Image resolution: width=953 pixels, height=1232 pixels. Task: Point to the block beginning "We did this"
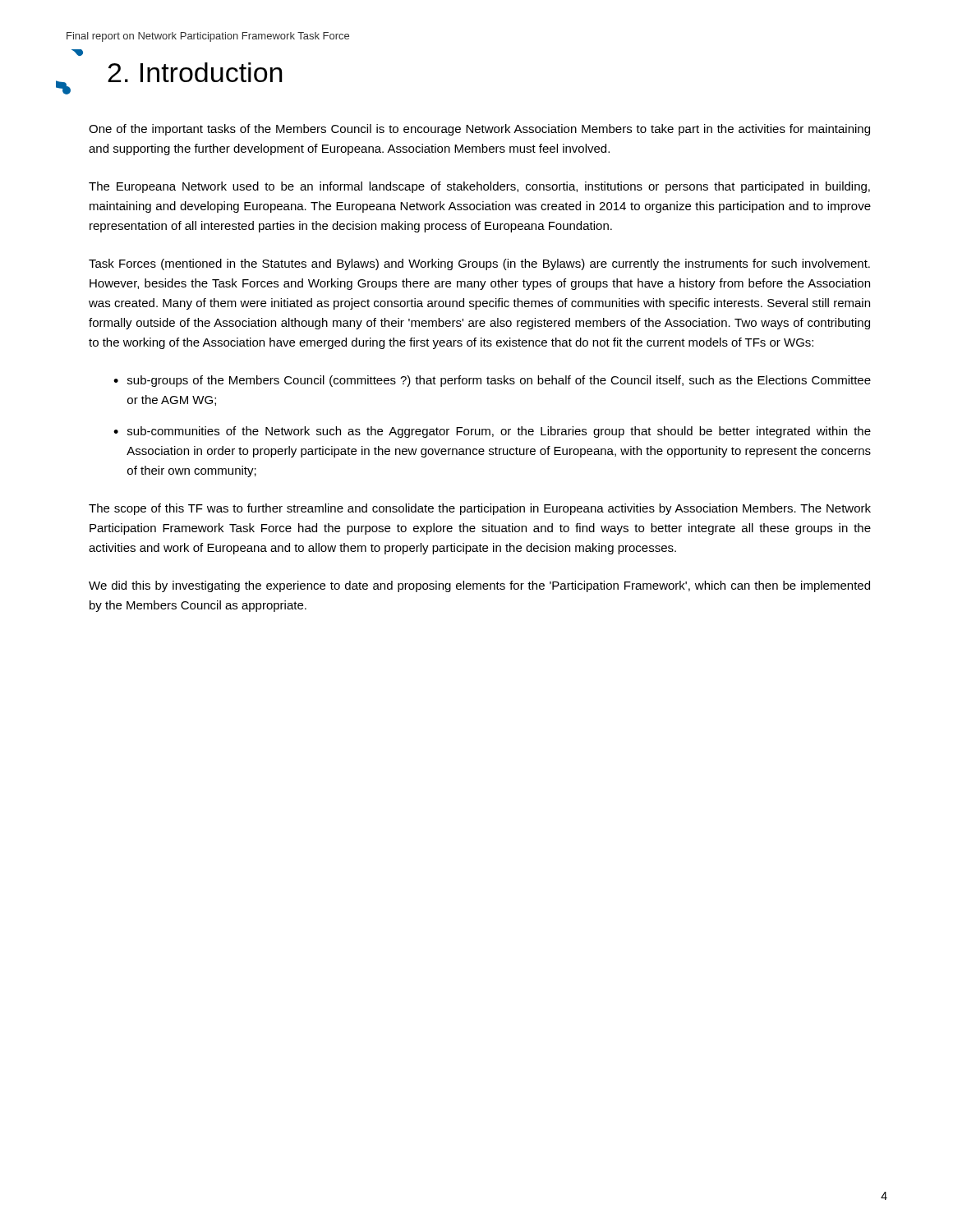pos(480,595)
